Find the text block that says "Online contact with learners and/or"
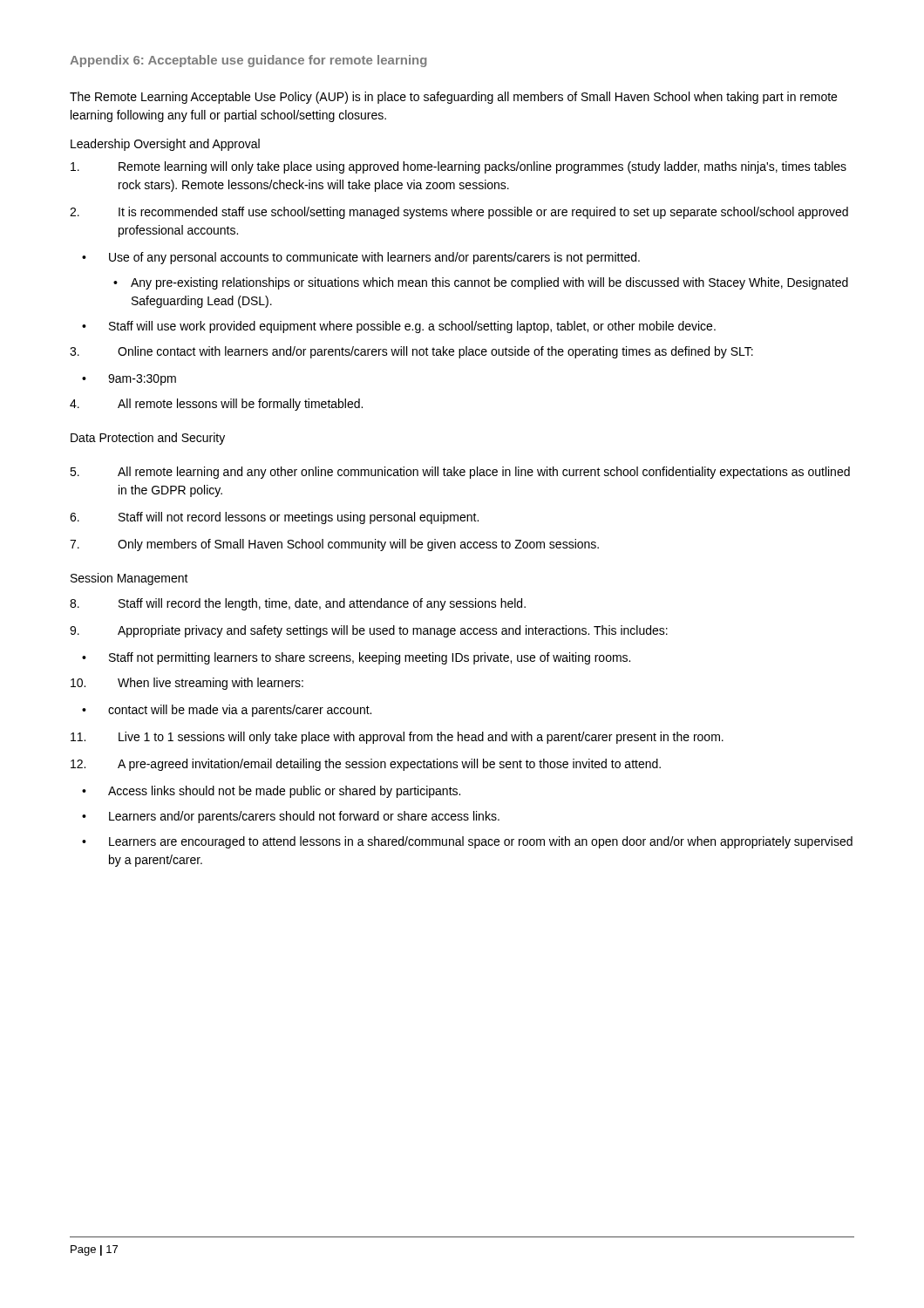Image resolution: width=924 pixels, height=1308 pixels. point(462,352)
